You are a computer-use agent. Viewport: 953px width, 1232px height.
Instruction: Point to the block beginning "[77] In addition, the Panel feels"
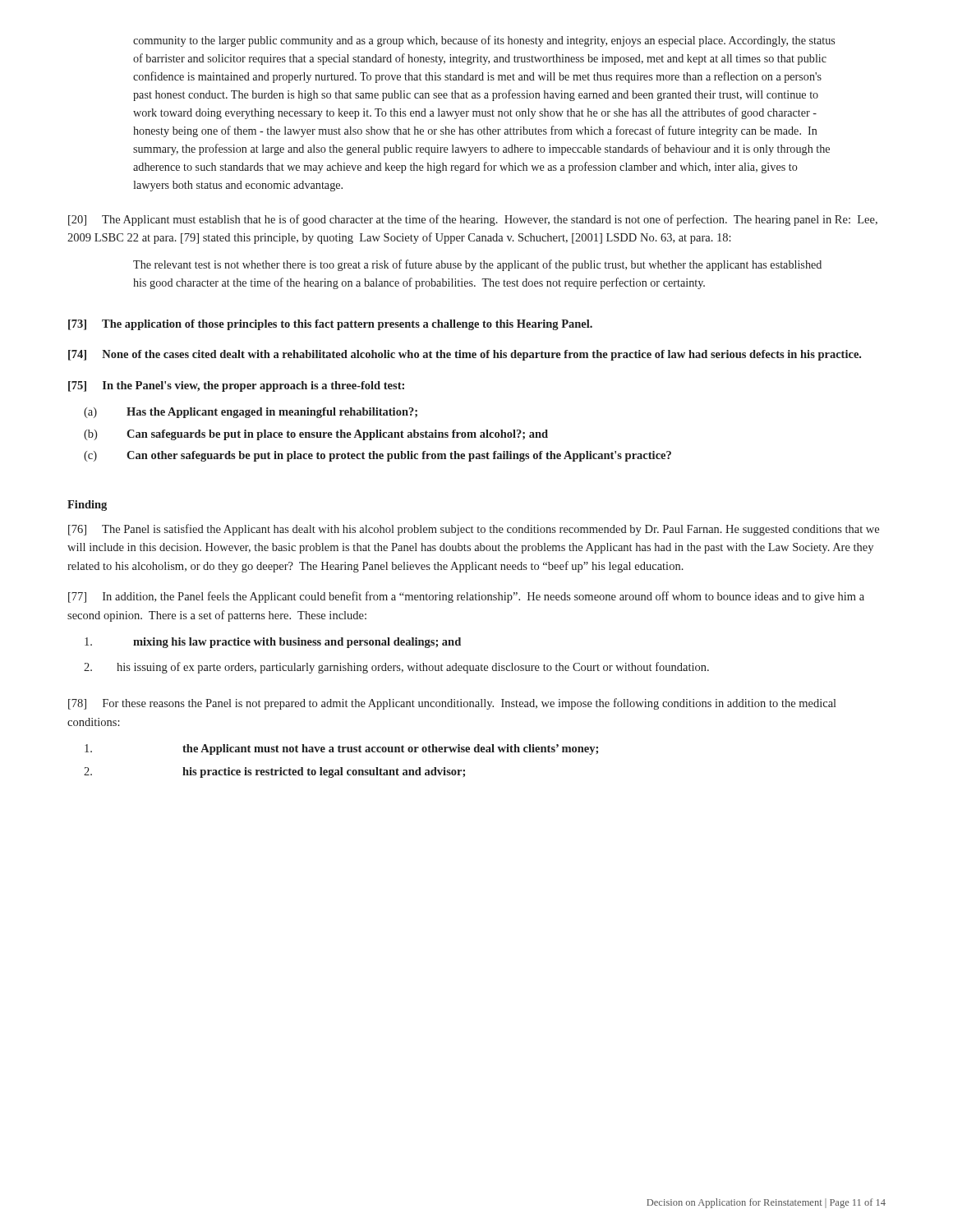pyautogui.click(x=466, y=606)
